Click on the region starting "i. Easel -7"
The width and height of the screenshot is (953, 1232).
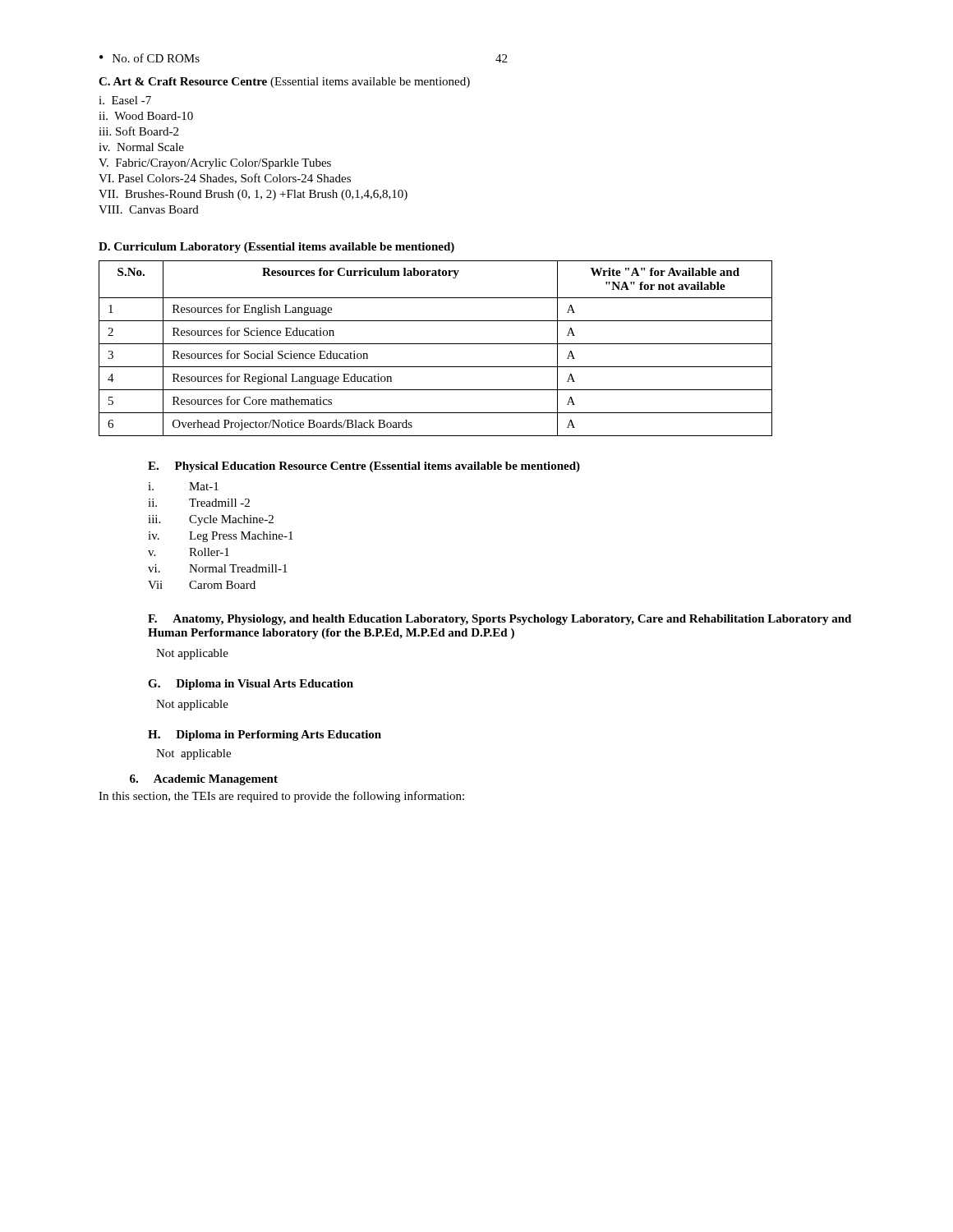pyautogui.click(x=125, y=100)
